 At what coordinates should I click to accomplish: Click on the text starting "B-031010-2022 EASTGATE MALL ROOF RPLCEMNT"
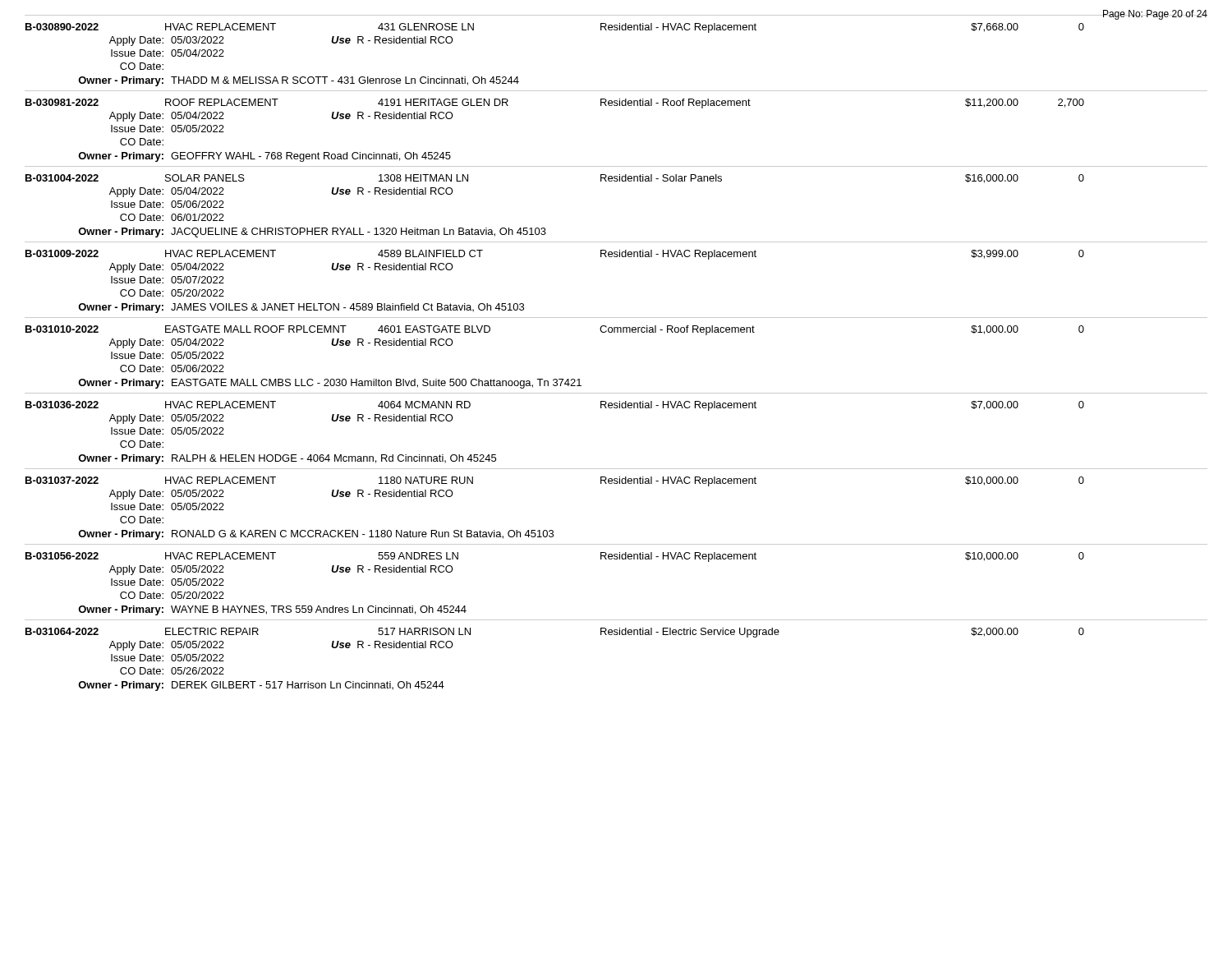55,330
